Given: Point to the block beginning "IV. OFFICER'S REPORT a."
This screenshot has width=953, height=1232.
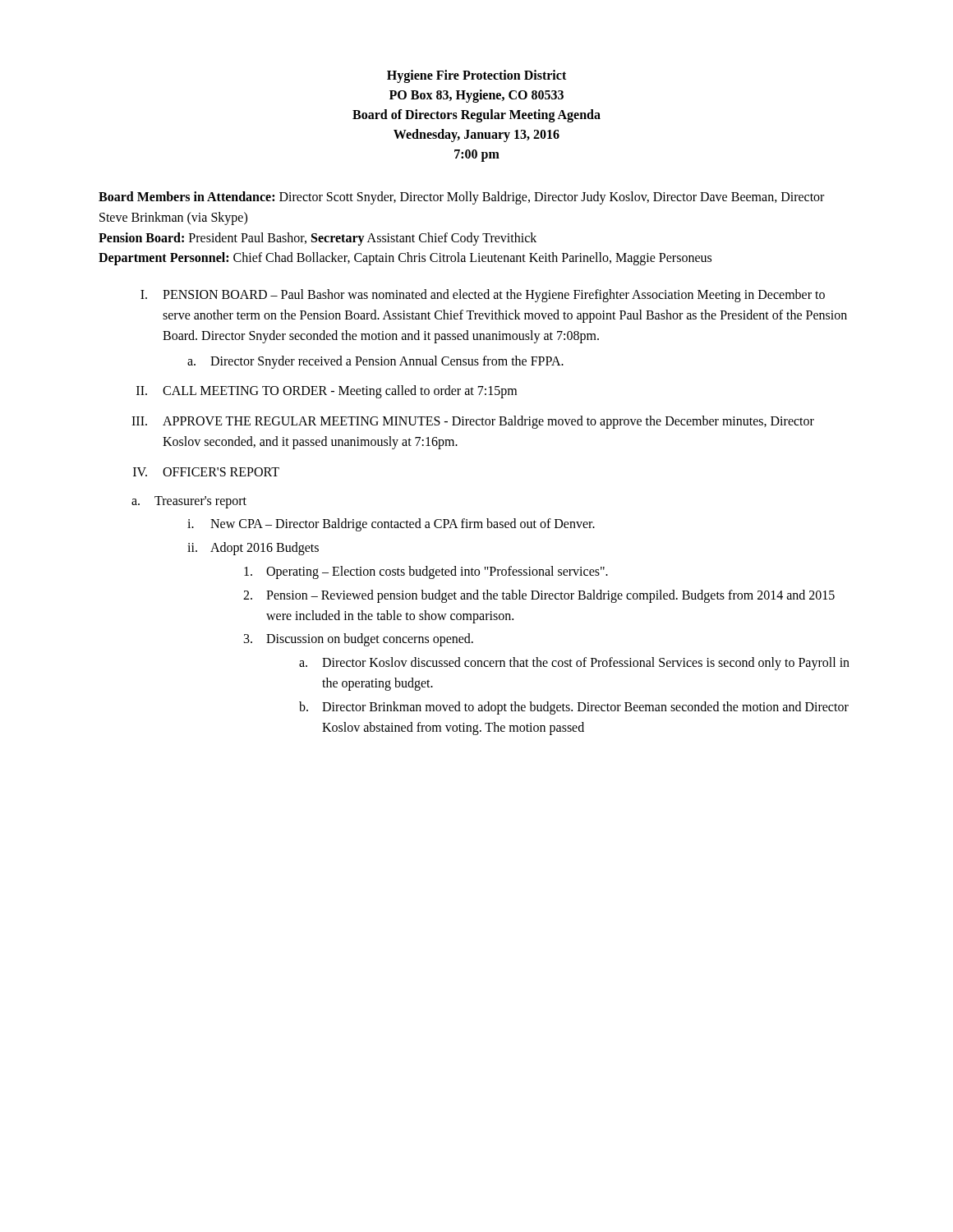Looking at the screenshot, I should point(476,605).
